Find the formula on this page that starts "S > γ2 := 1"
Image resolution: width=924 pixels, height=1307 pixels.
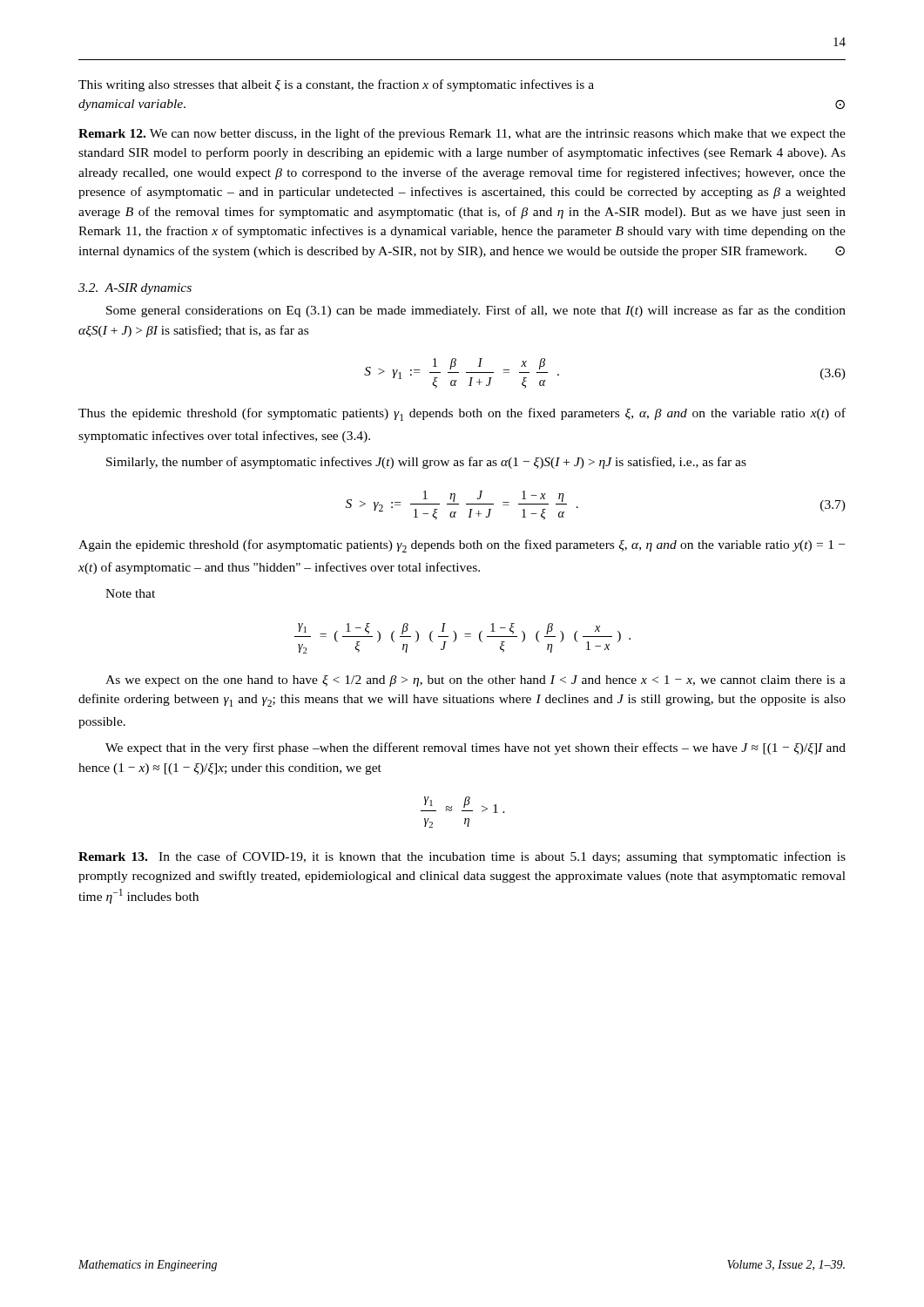595,504
